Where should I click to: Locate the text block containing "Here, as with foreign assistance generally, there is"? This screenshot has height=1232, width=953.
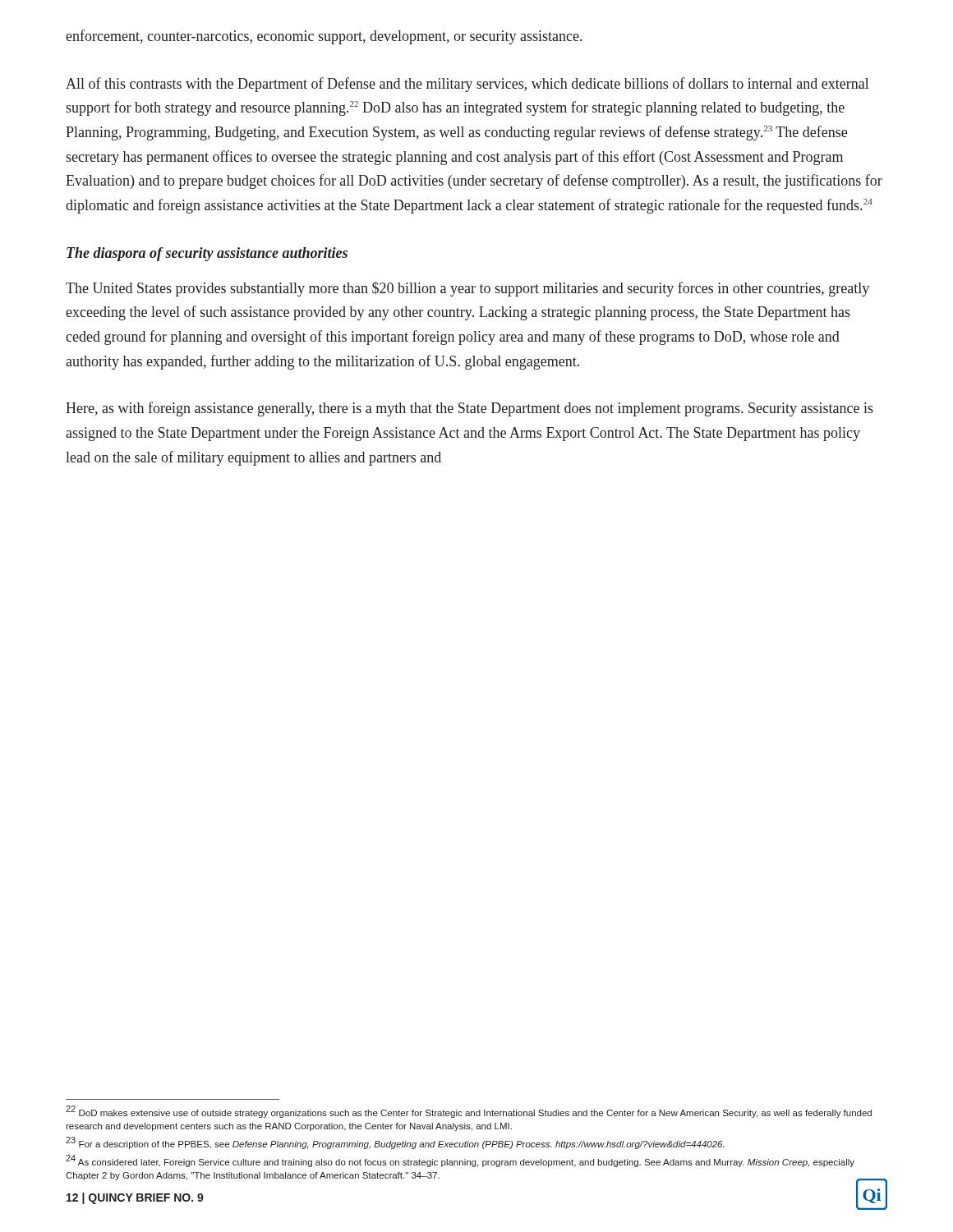click(470, 433)
